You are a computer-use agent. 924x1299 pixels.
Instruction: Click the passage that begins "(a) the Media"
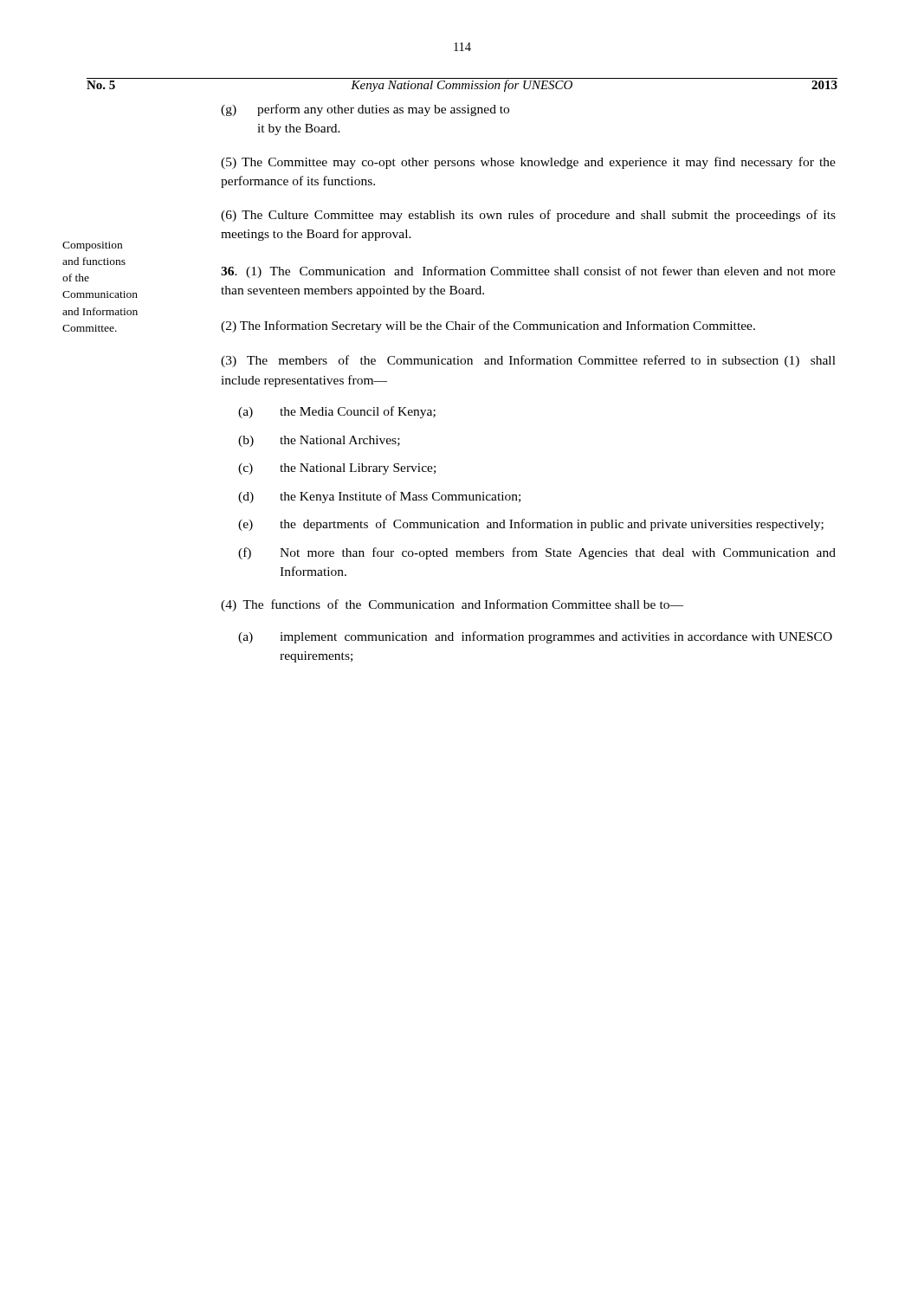click(x=337, y=412)
